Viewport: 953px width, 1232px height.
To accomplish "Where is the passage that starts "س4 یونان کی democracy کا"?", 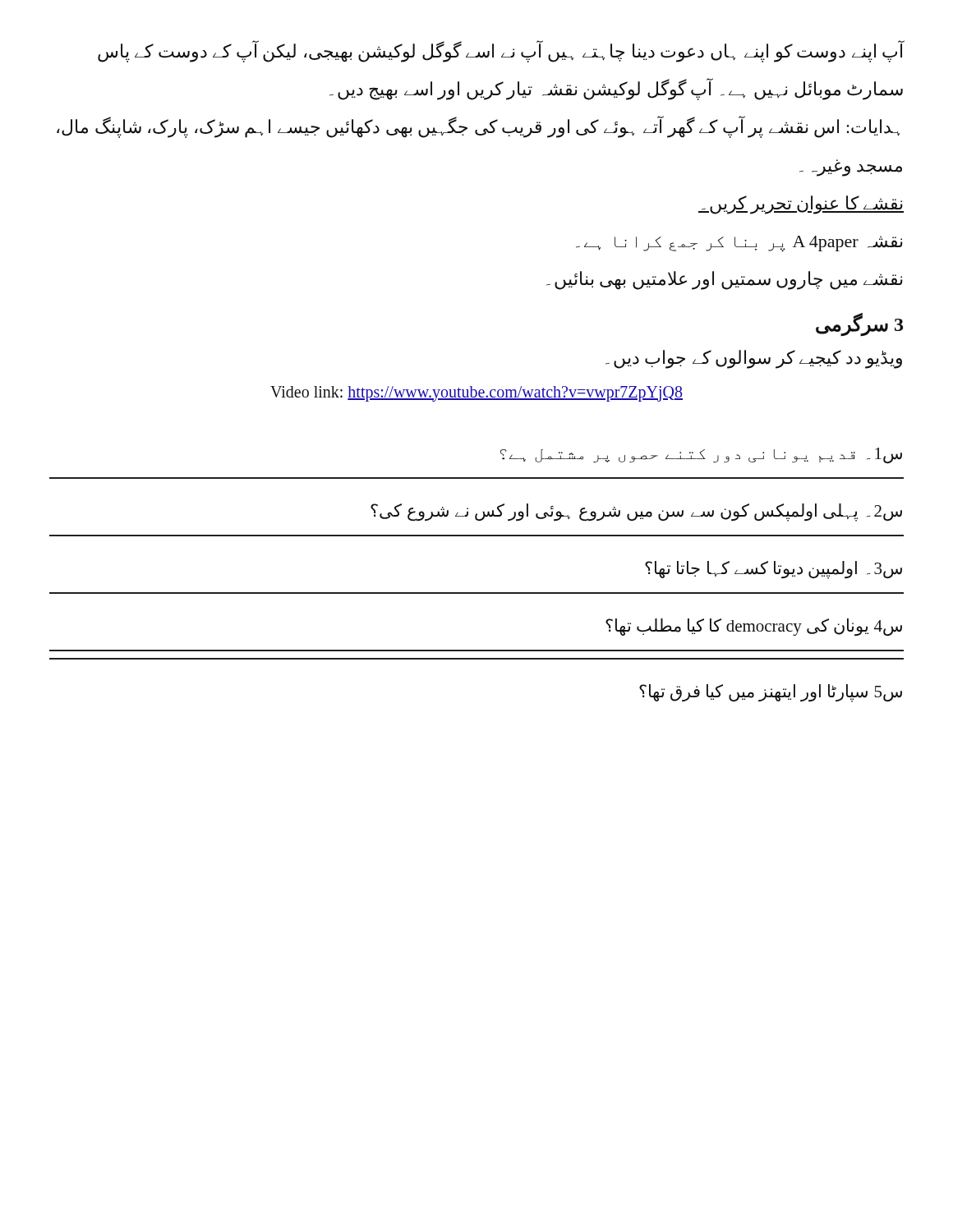I will (754, 627).
